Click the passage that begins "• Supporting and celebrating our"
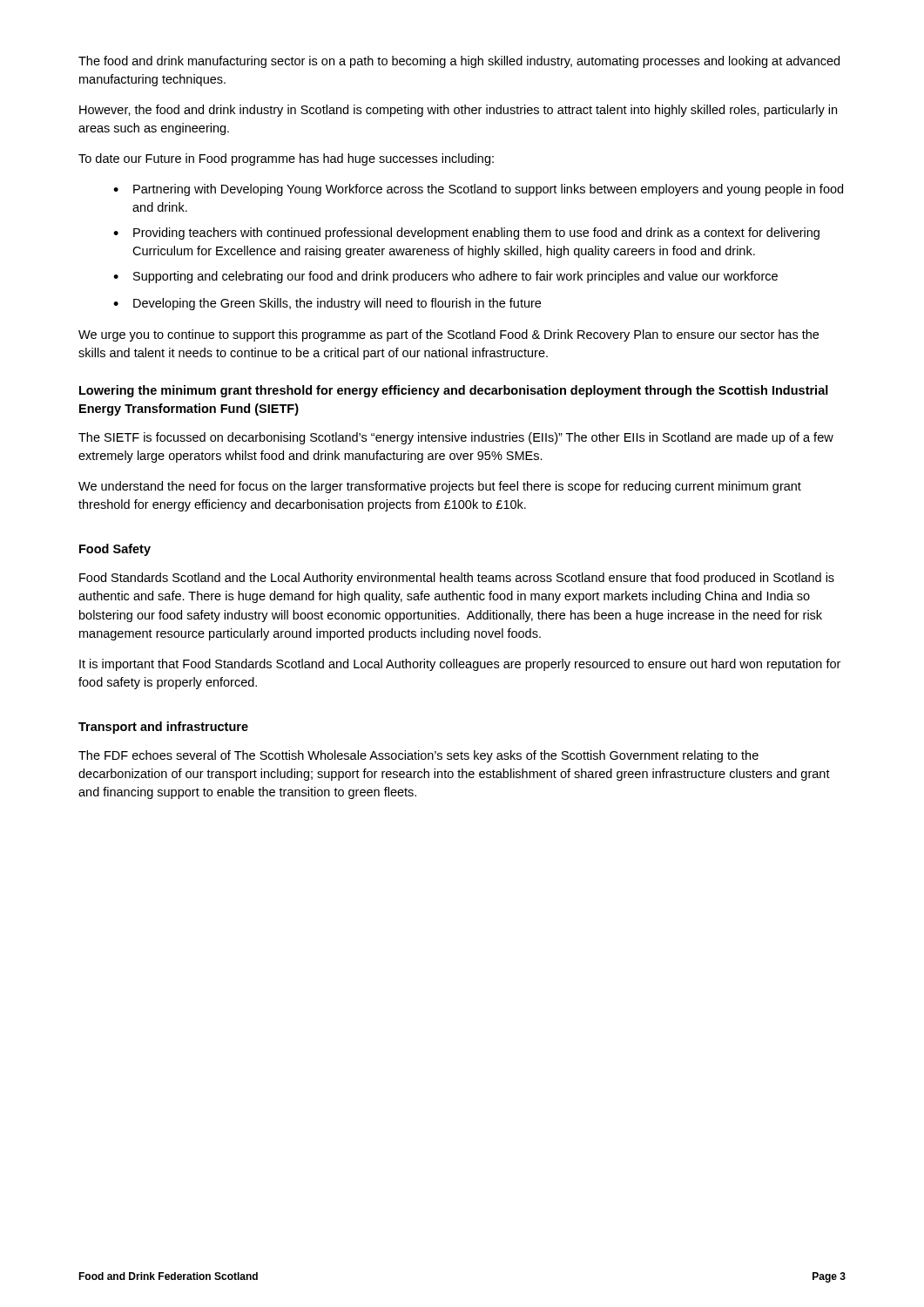Image resolution: width=924 pixels, height=1307 pixels. pyautogui.click(x=479, y=277)
